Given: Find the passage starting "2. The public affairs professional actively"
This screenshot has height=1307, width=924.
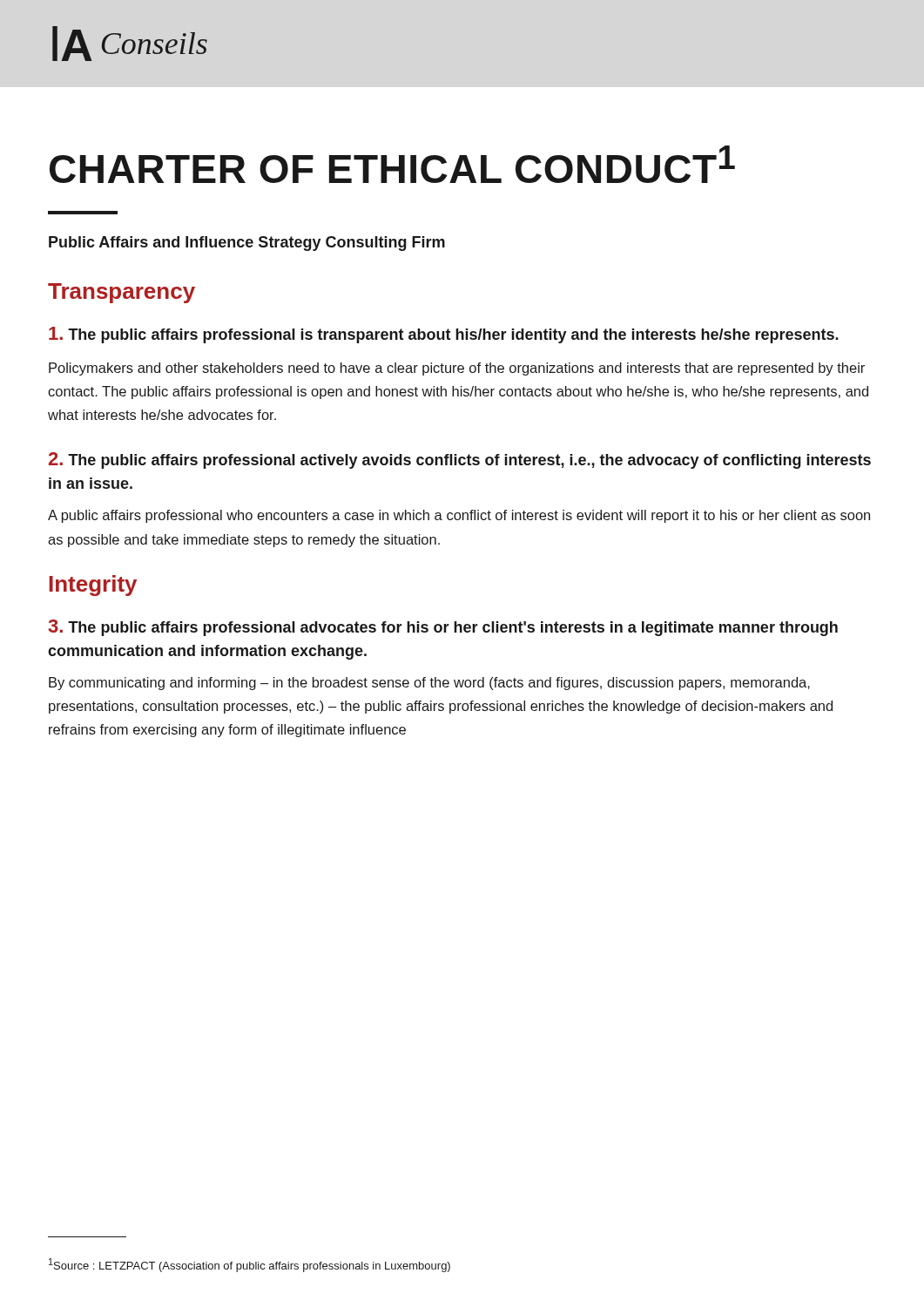Looking at the screenshot, I should click(x=460, y=470).
